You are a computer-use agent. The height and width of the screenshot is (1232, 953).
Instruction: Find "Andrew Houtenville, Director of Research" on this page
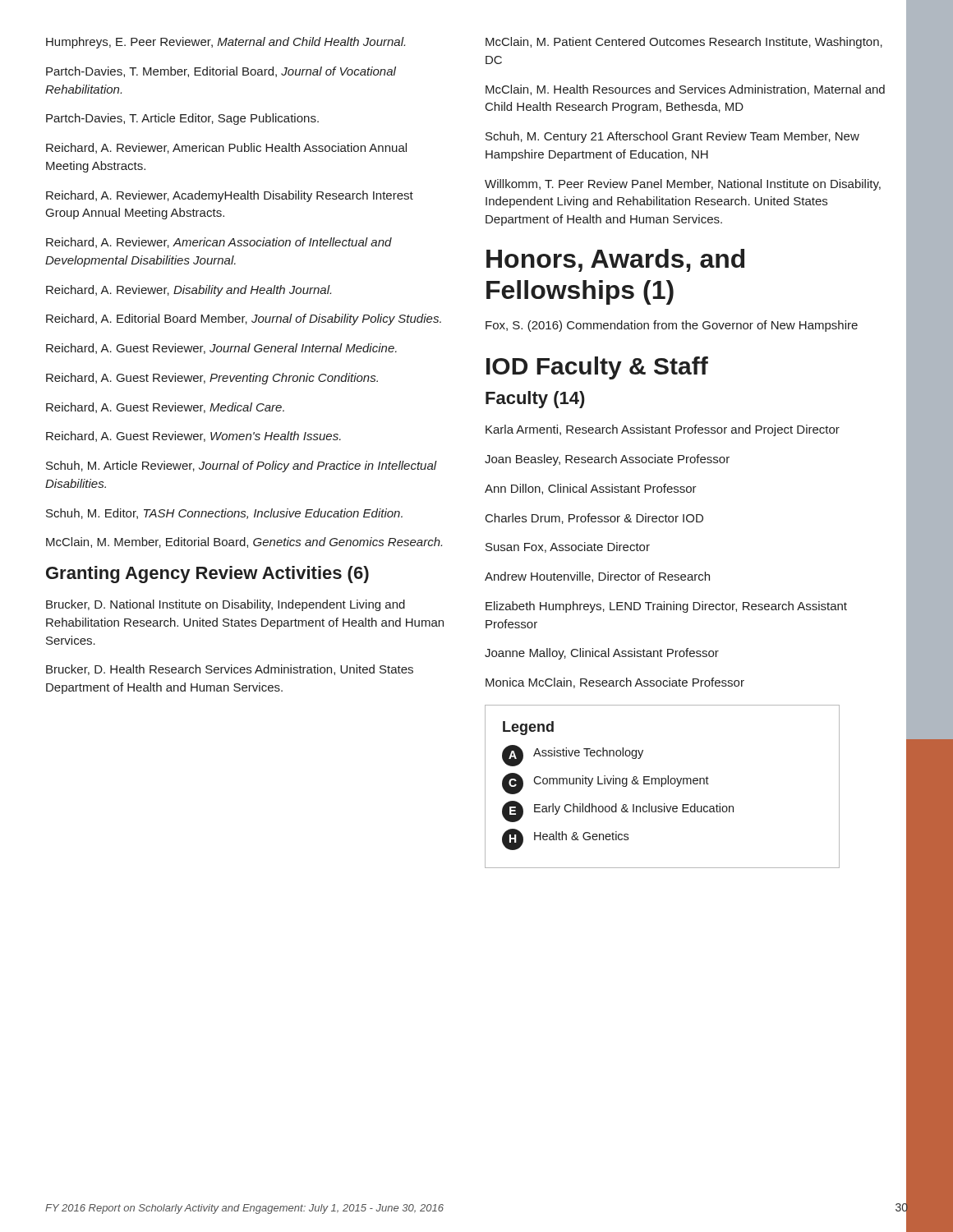598,576
